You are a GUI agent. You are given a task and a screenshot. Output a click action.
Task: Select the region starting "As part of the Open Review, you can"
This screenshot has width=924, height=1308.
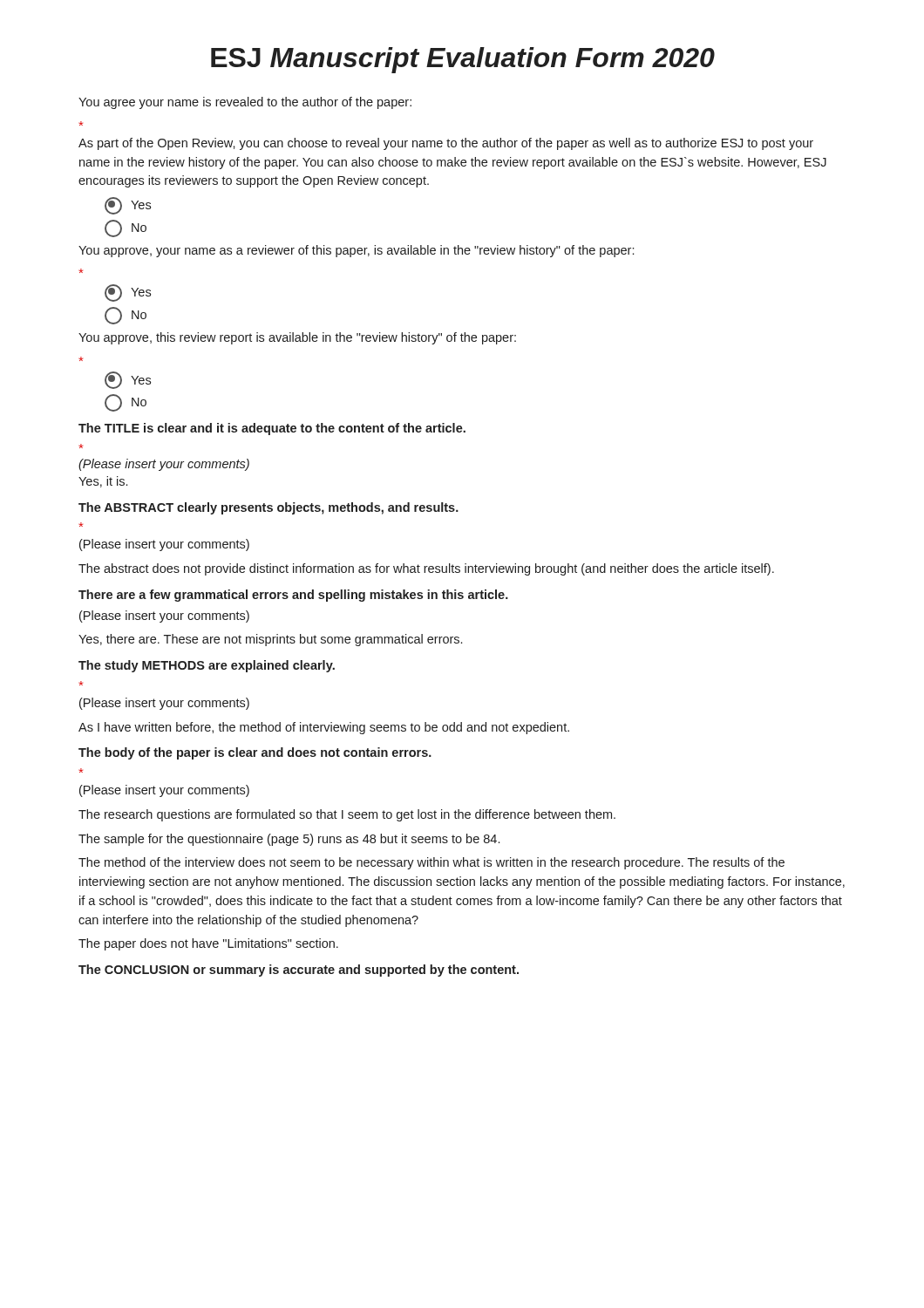tap(453, 162)
